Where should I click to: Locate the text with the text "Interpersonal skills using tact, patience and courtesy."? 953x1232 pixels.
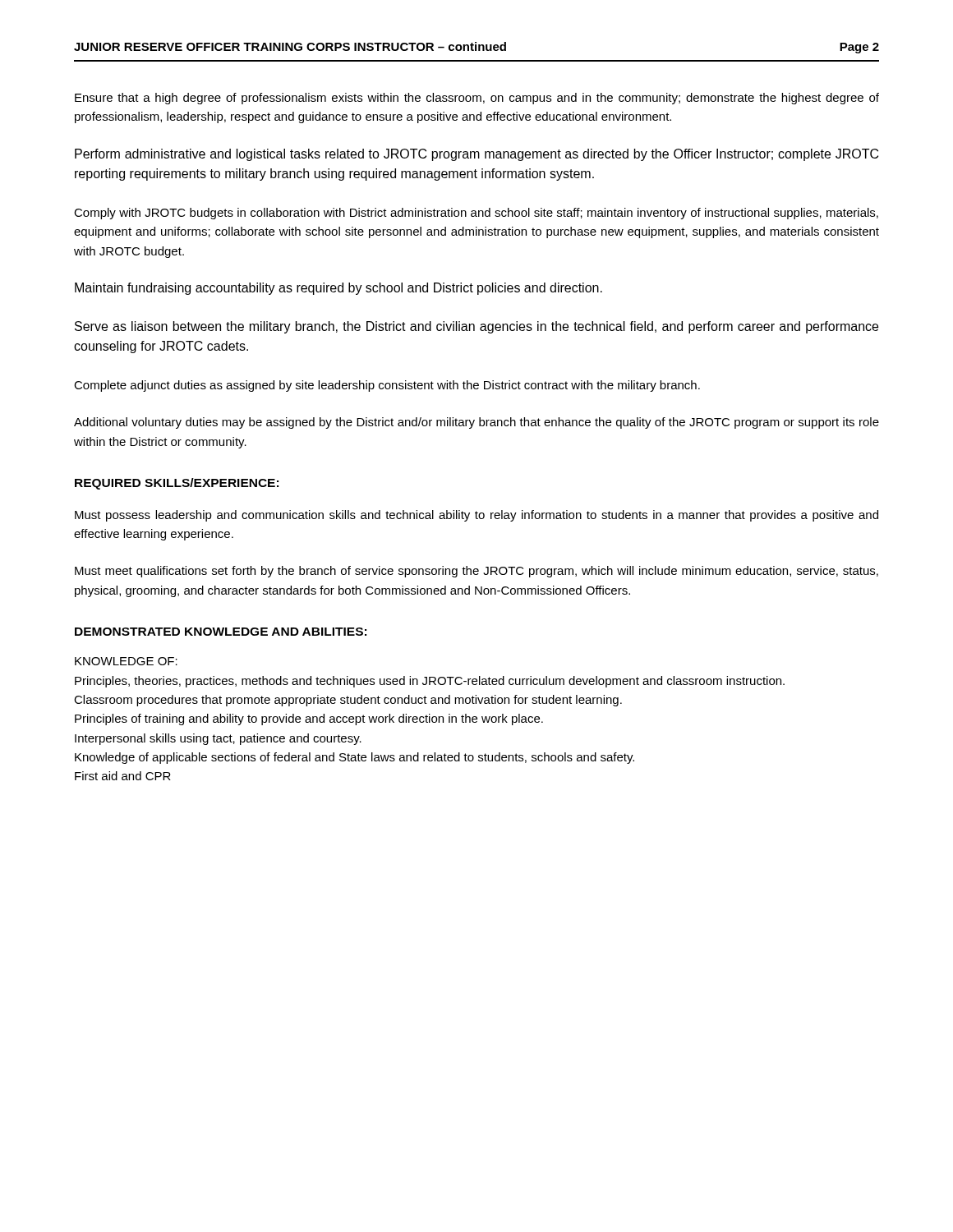click(x=218, y=738)
